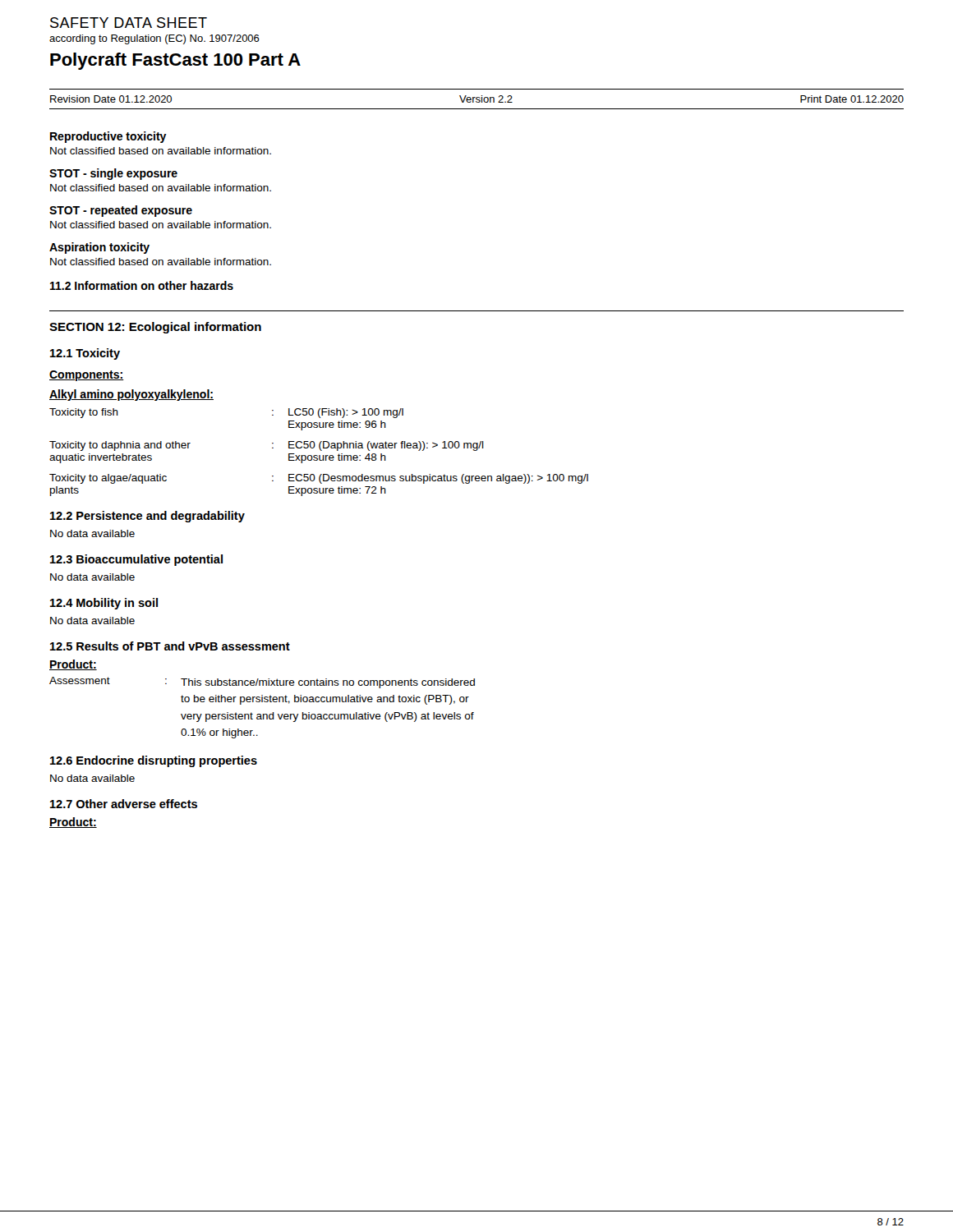Select the section header that reads "12.4 Mobility in"

[104, 603]
